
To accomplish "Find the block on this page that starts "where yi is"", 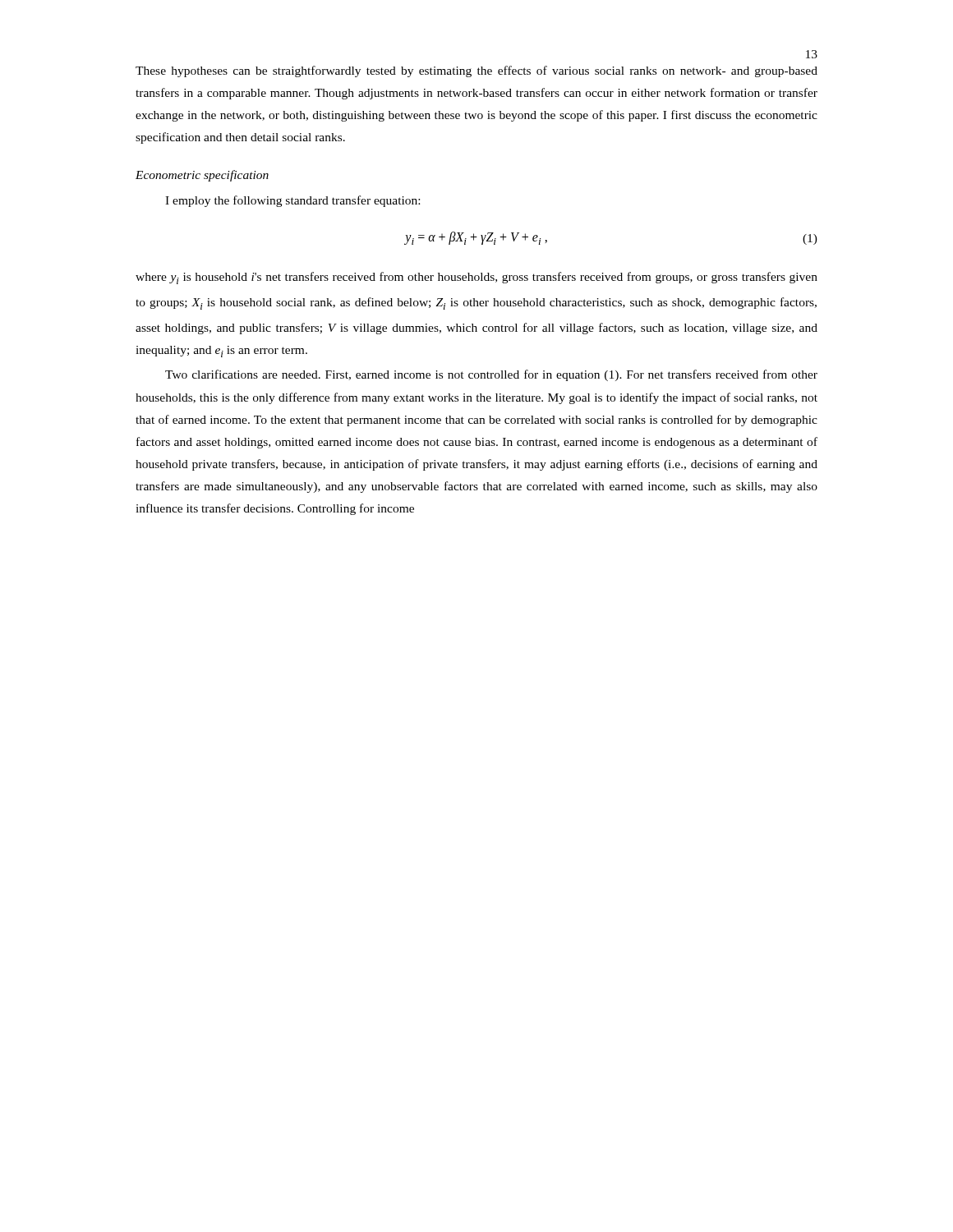I will [x=476, y=314].
